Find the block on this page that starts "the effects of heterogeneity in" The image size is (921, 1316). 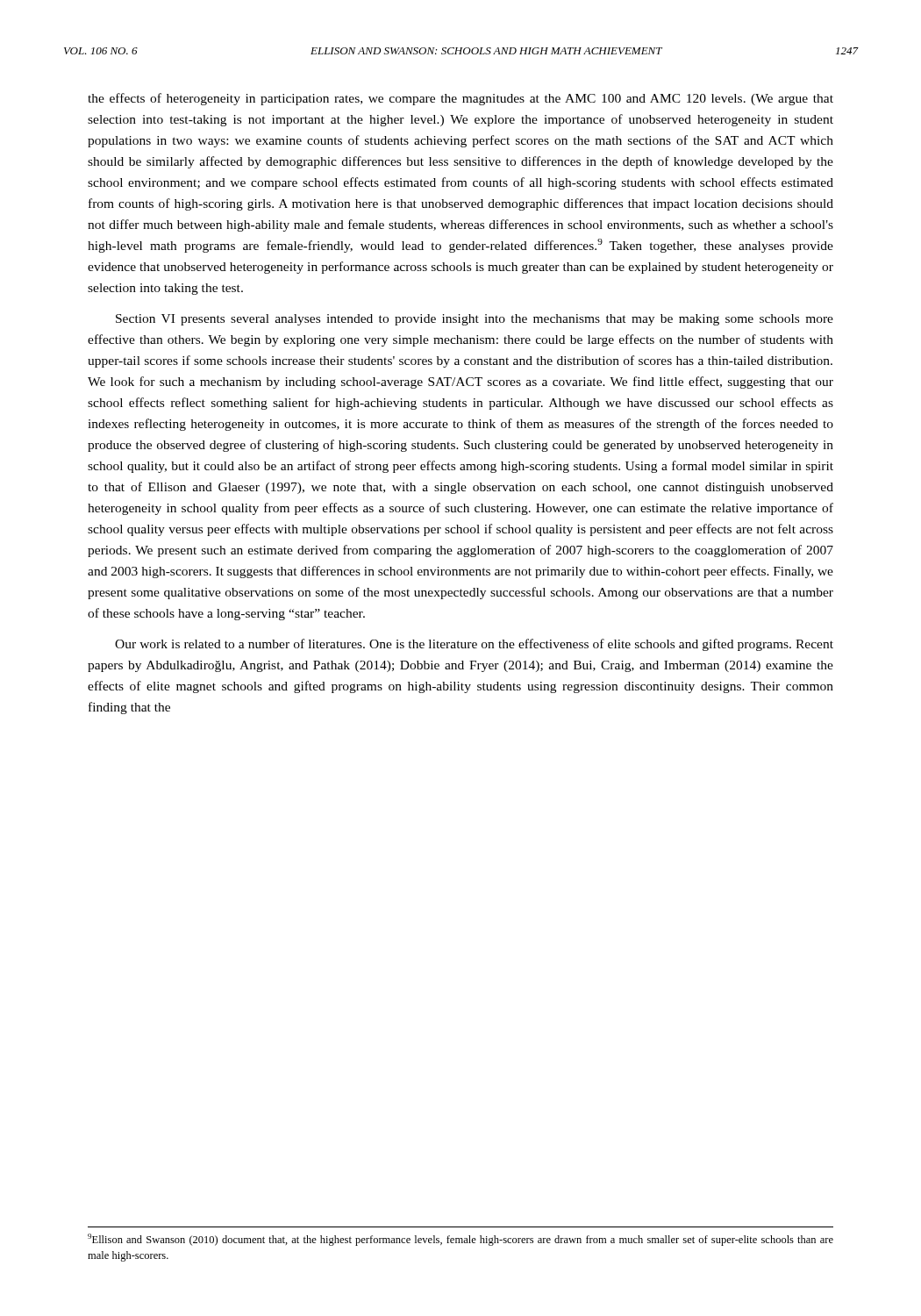click(460, 193)
